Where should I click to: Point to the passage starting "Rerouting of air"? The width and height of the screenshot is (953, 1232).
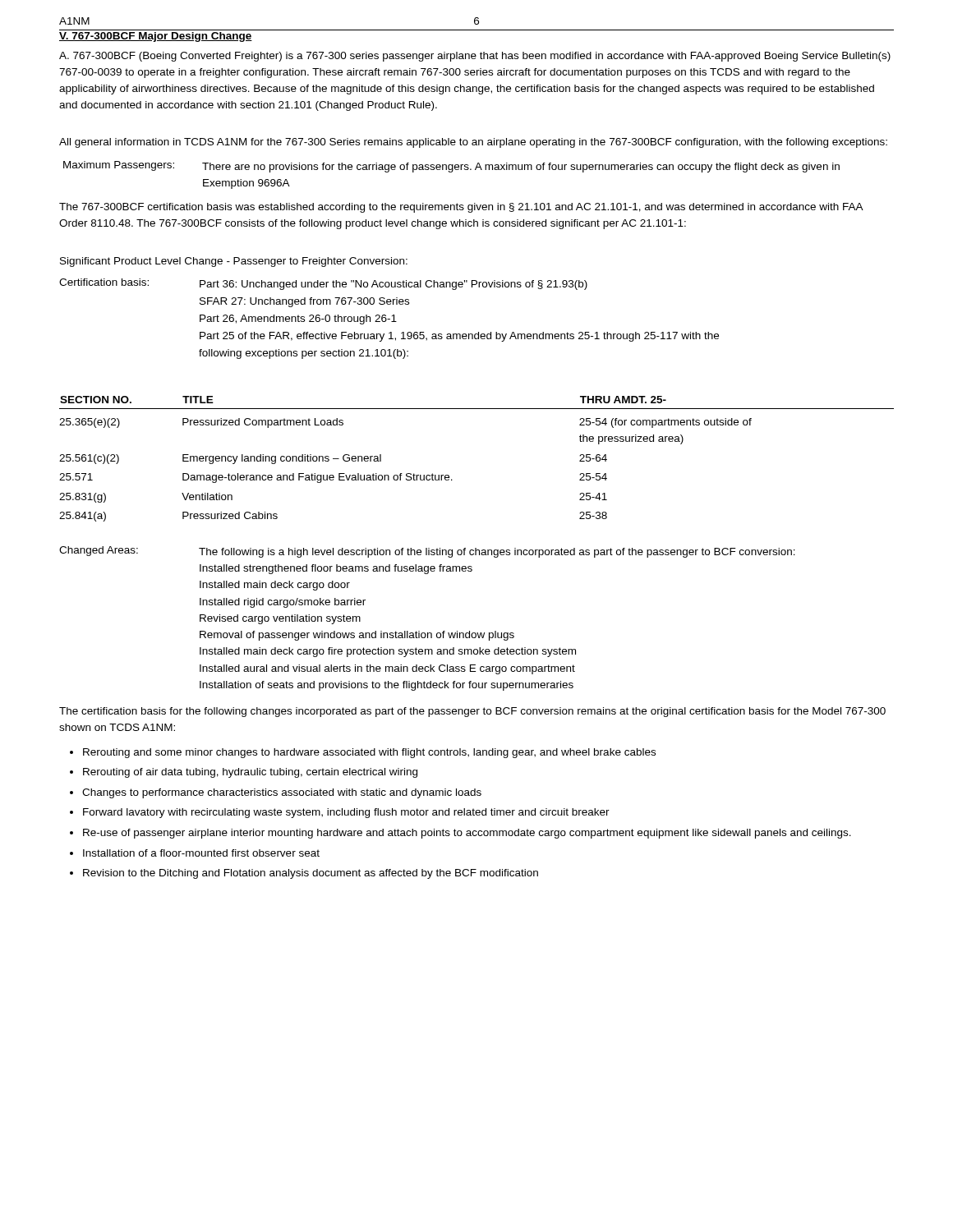[250, 772]
